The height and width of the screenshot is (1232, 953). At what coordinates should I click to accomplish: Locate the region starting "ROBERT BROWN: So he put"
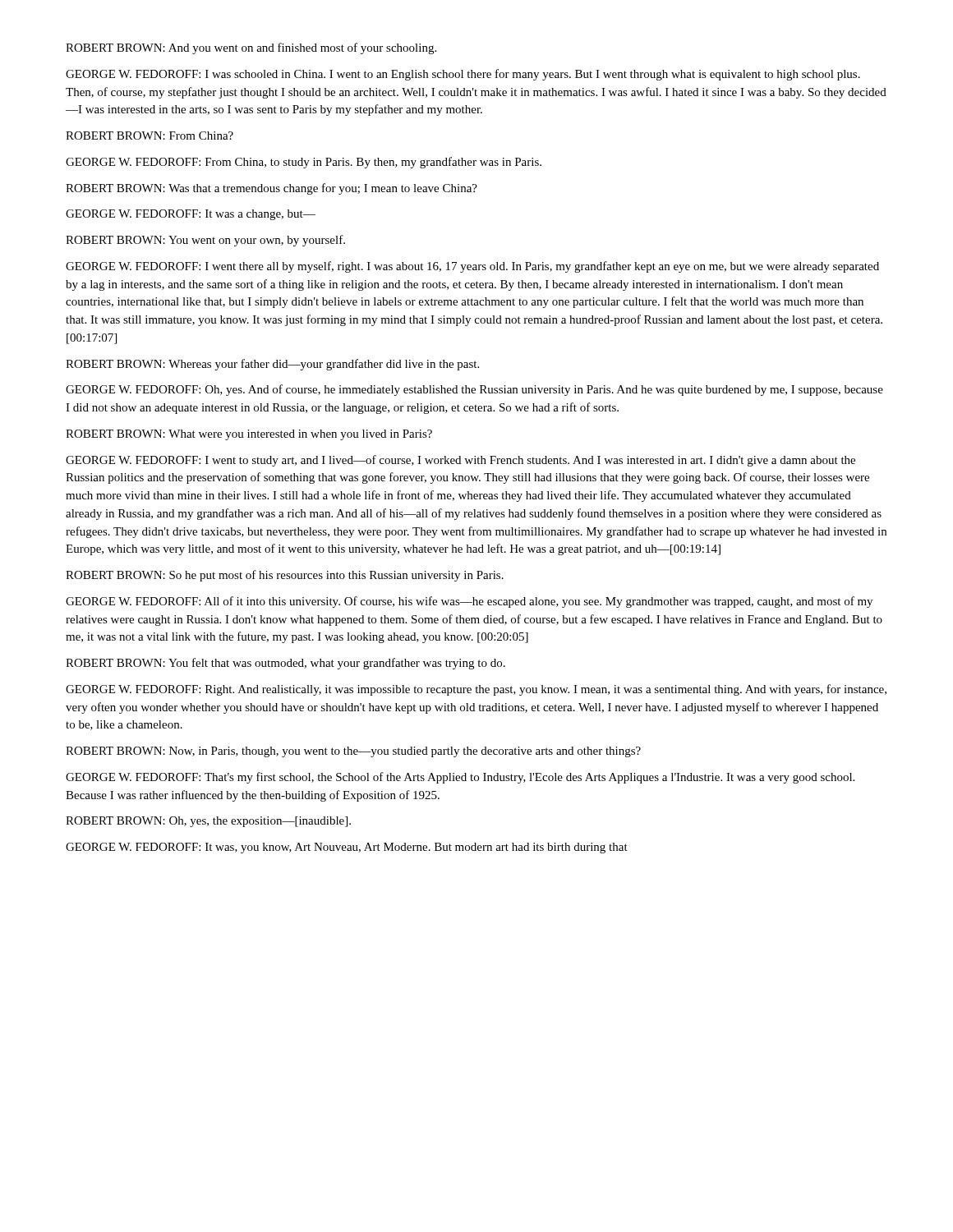point(285,575)
